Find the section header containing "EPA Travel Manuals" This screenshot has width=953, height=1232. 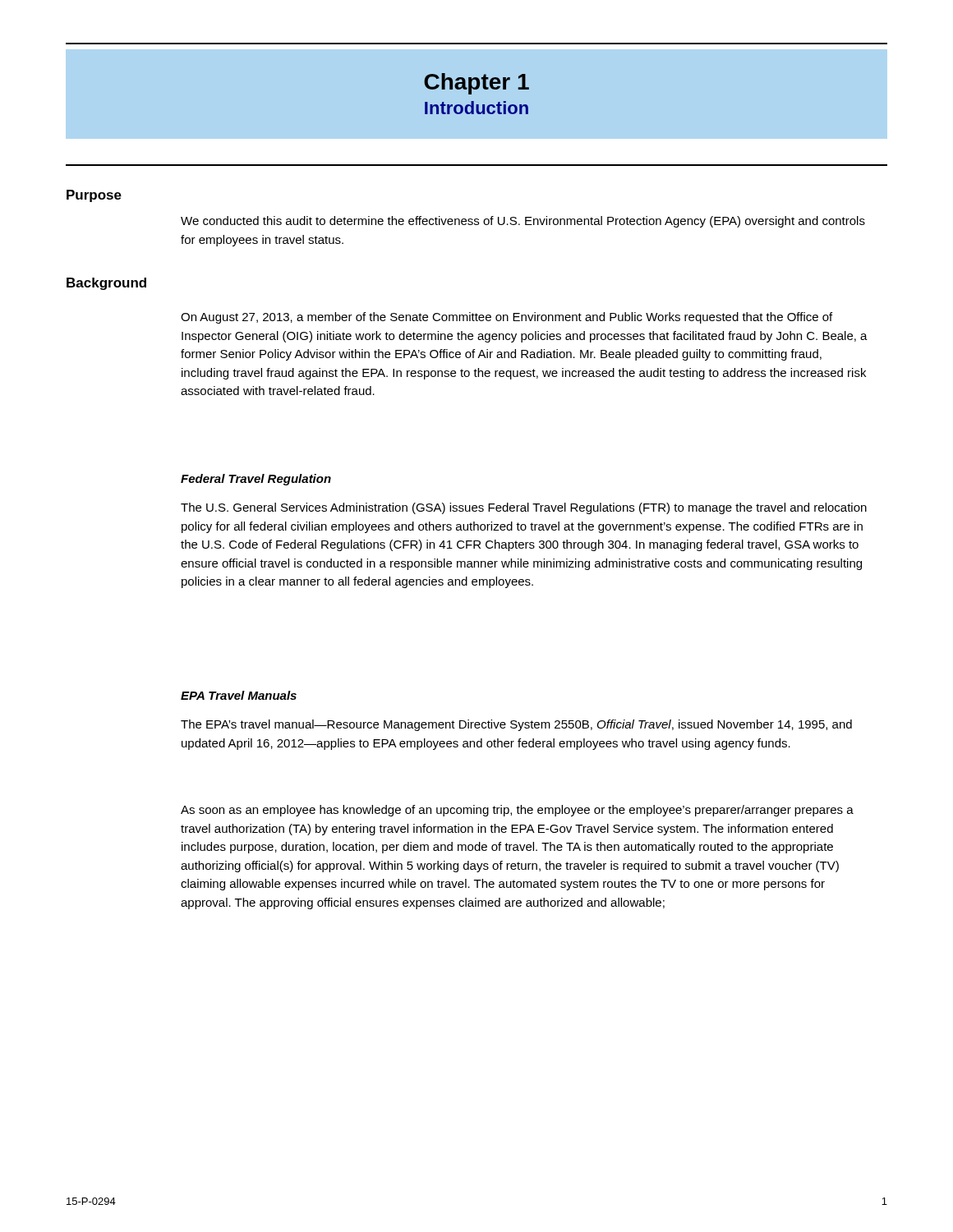239,695
